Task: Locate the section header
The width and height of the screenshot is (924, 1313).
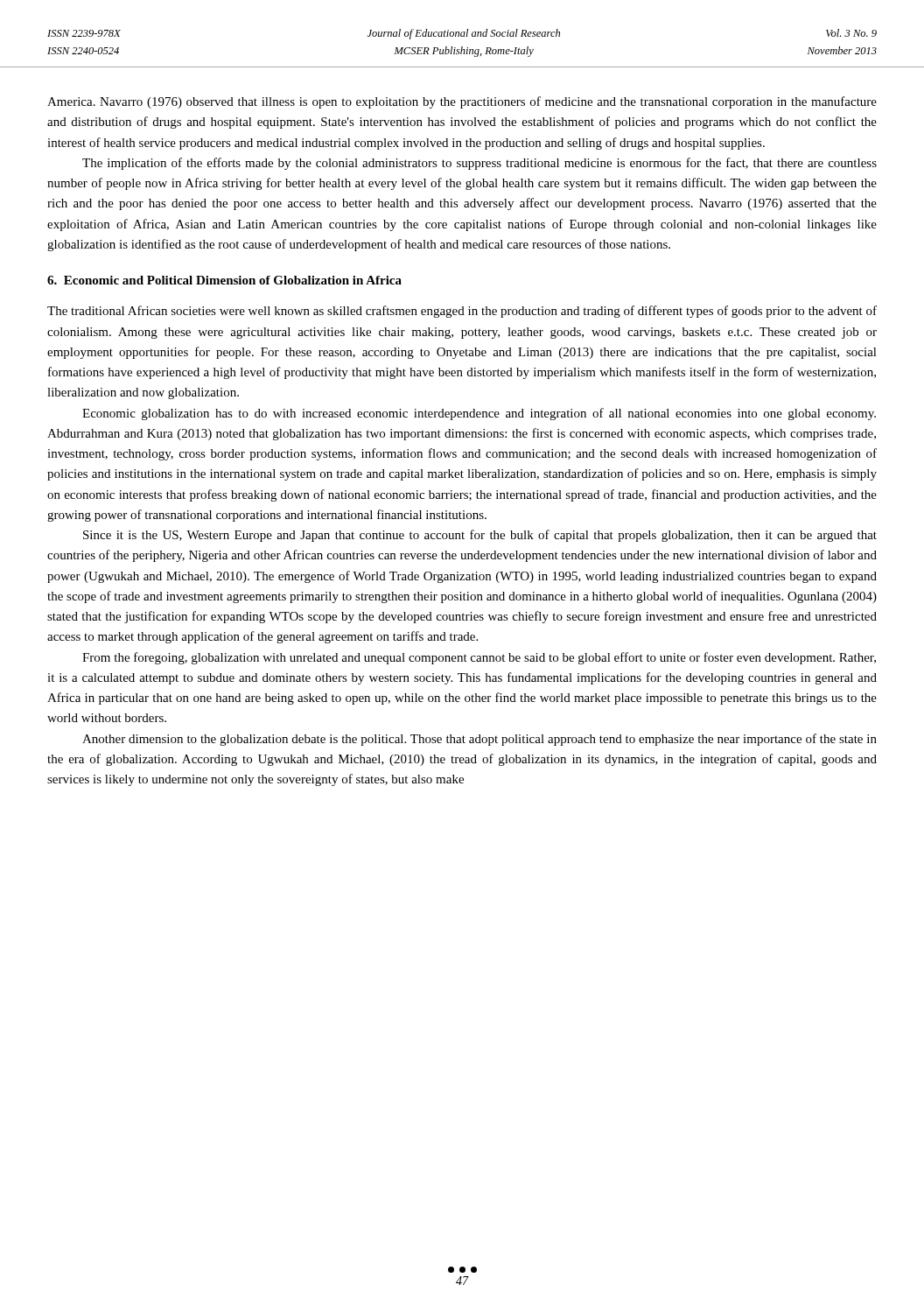Action: [x=224, y=280]
